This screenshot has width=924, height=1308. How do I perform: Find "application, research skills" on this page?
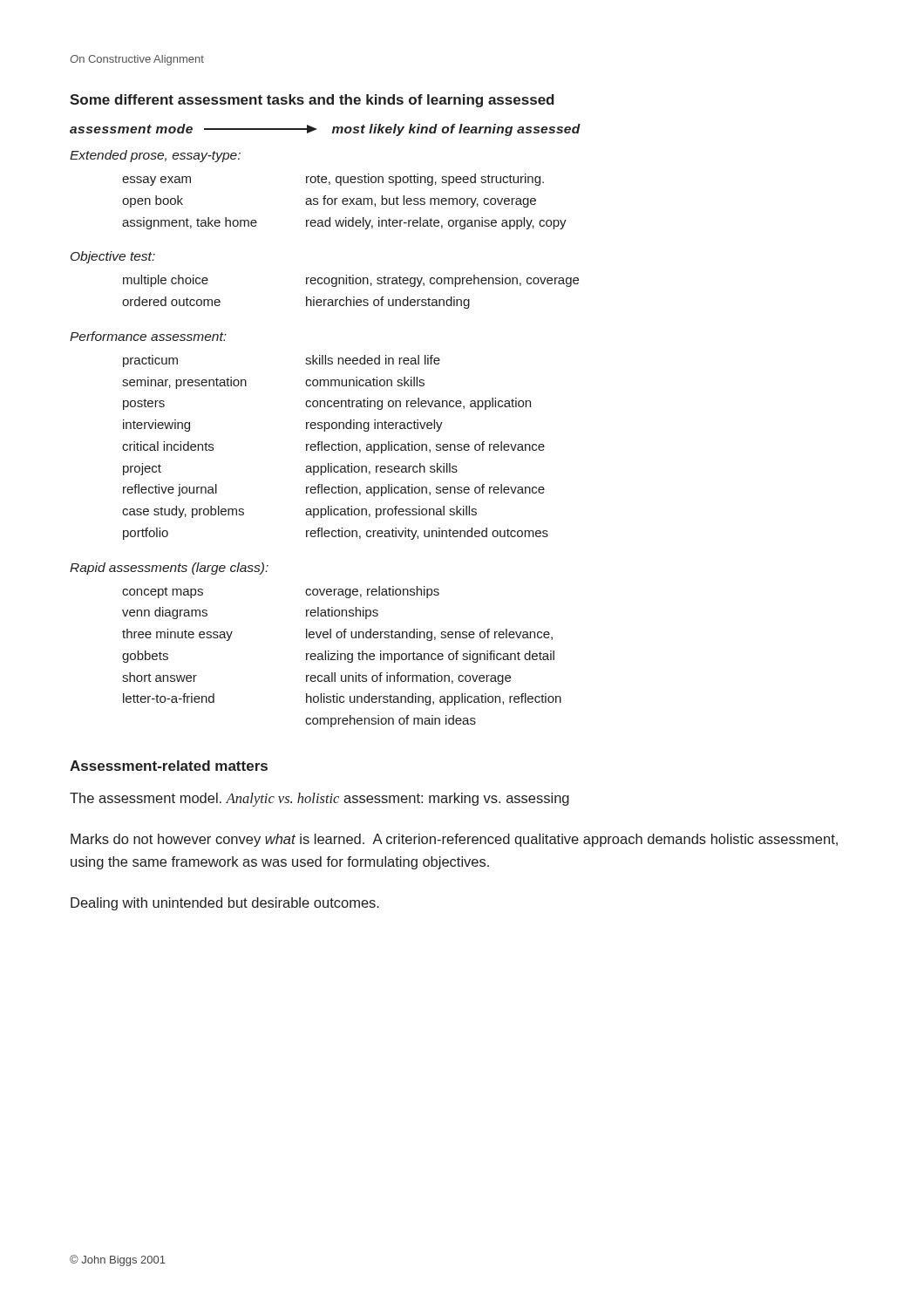pyautogui.click(x=381, y=467)
